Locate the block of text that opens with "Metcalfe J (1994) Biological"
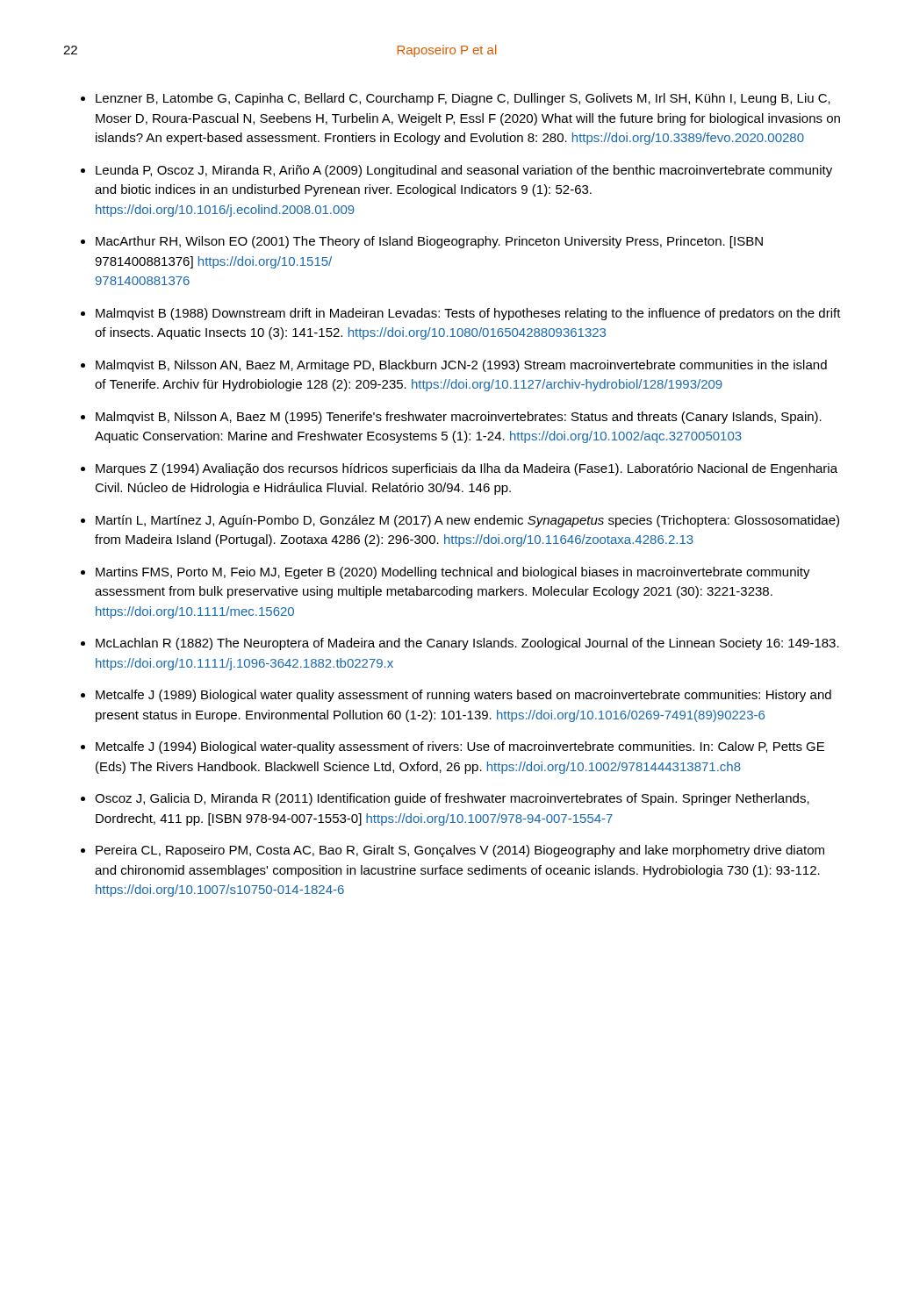 460,756
